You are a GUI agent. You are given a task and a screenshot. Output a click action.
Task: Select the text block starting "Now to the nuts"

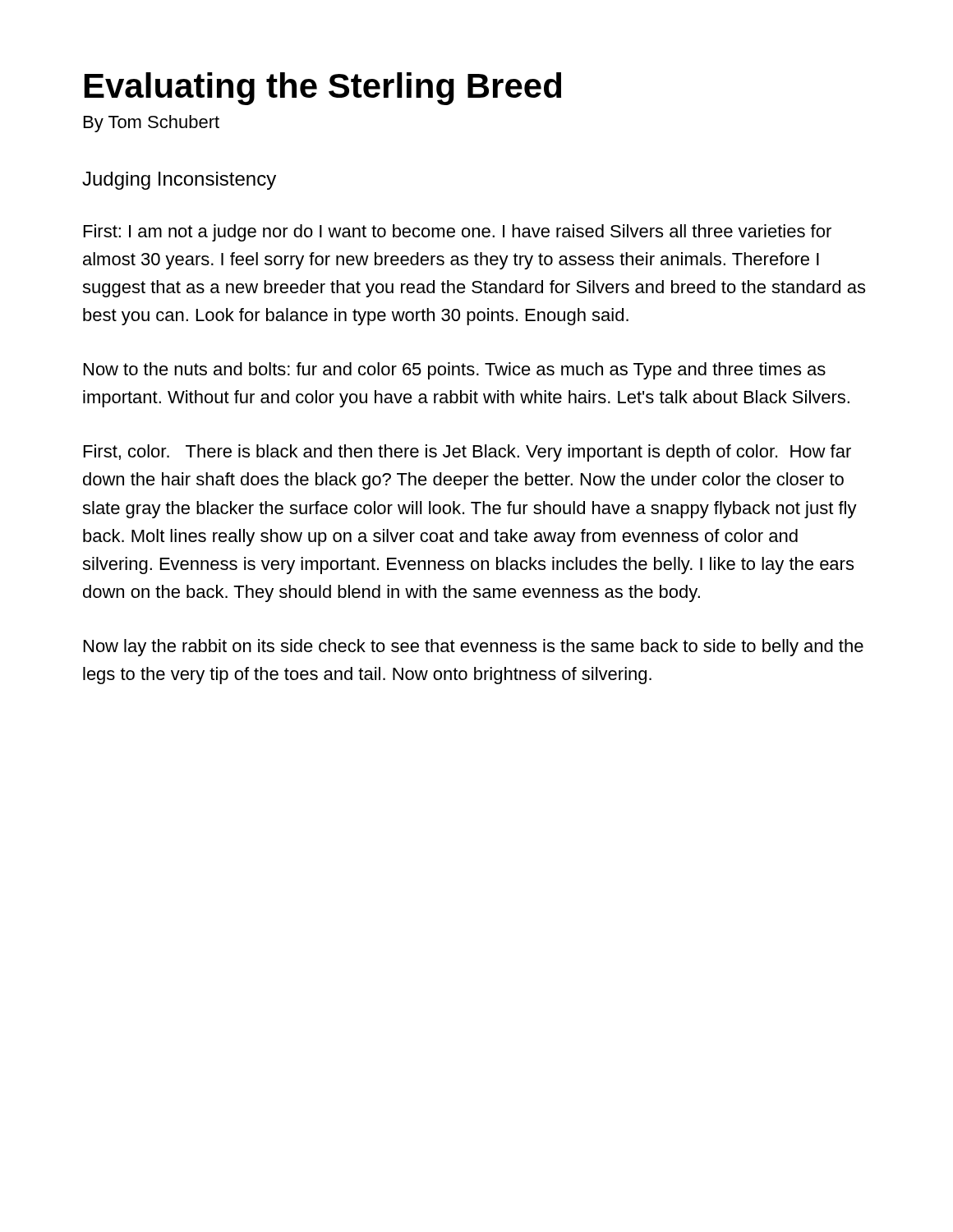point(476,384)
